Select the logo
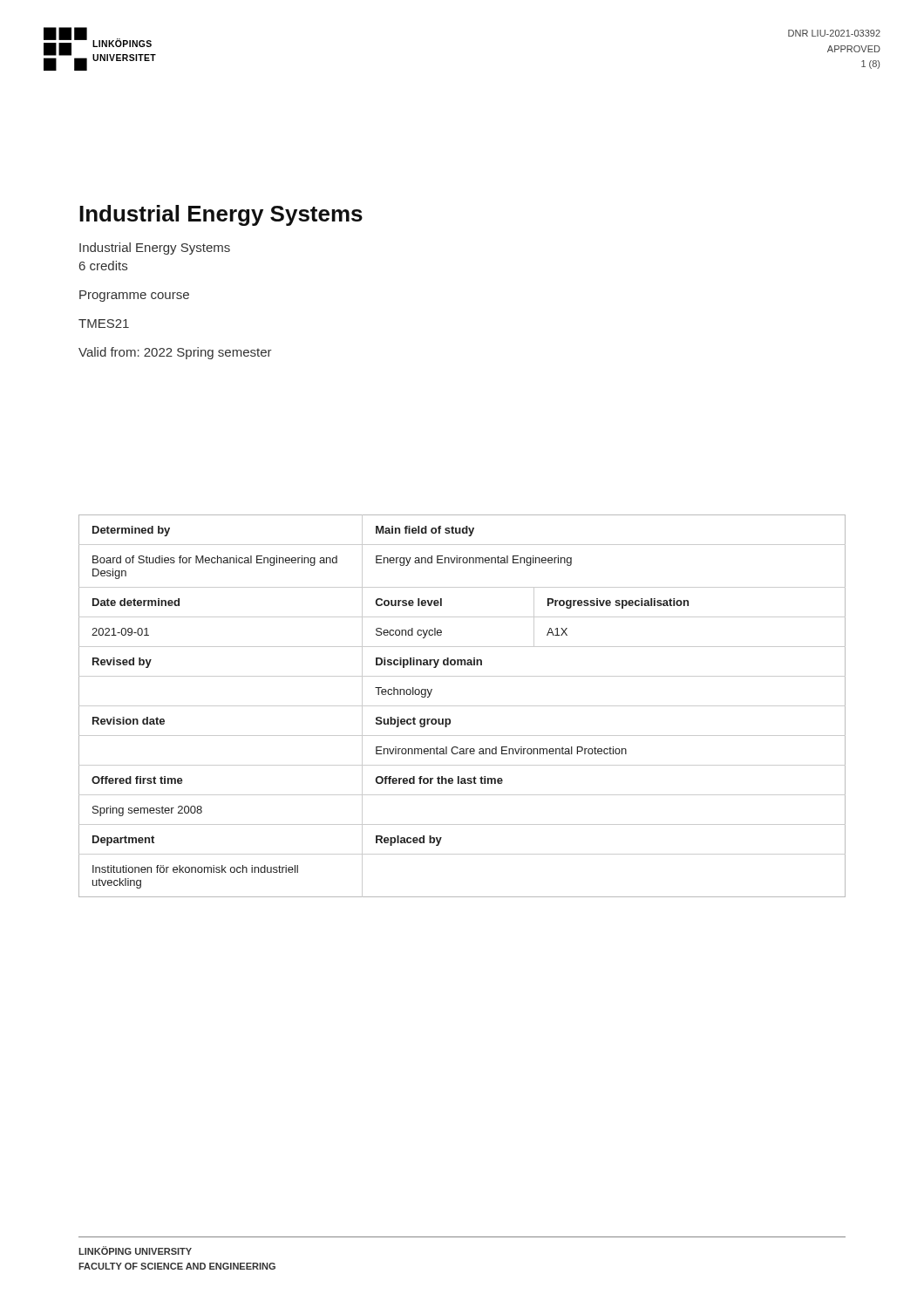 point(113,50)
